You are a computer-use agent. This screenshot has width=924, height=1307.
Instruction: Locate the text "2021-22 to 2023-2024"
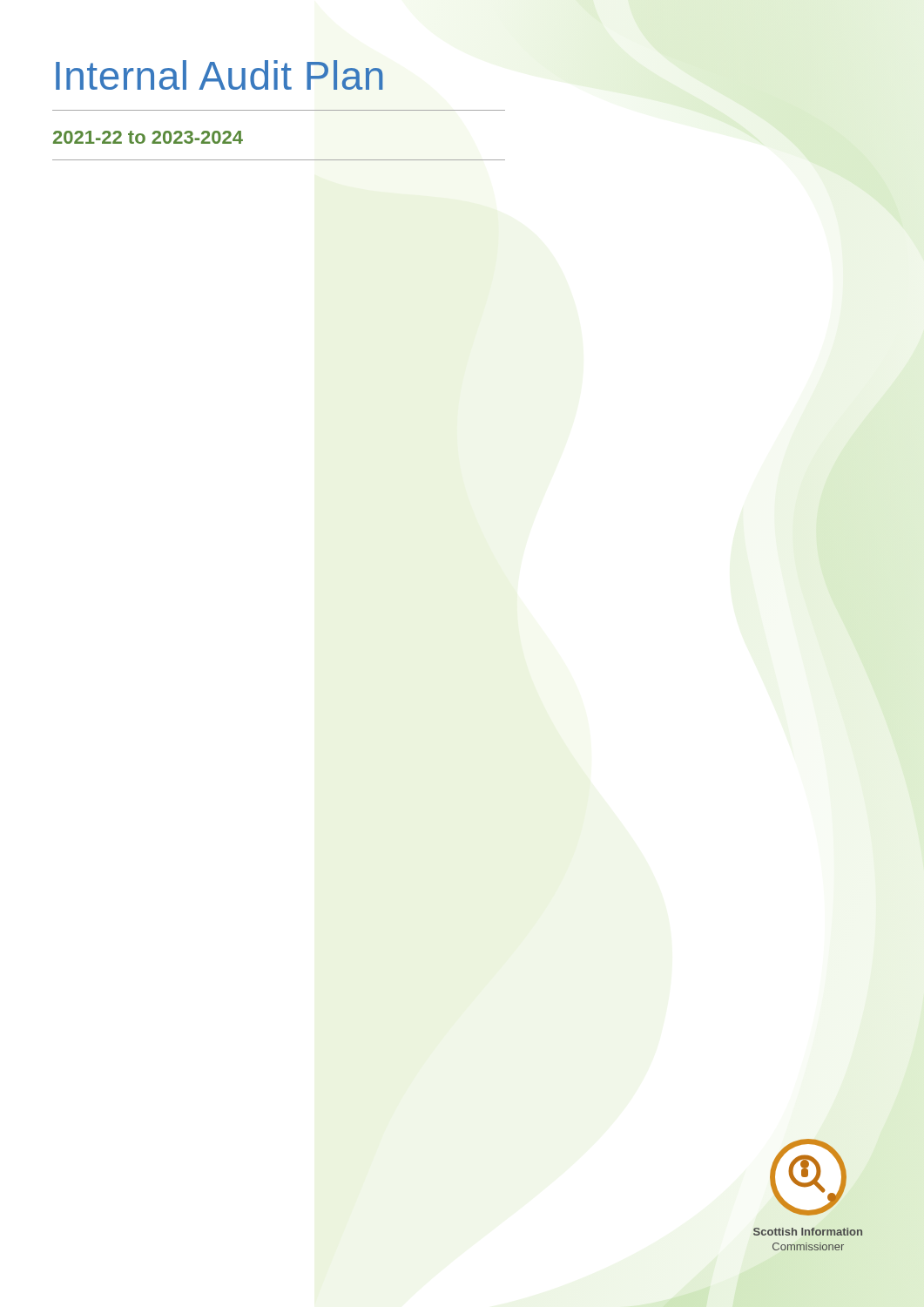148,137
